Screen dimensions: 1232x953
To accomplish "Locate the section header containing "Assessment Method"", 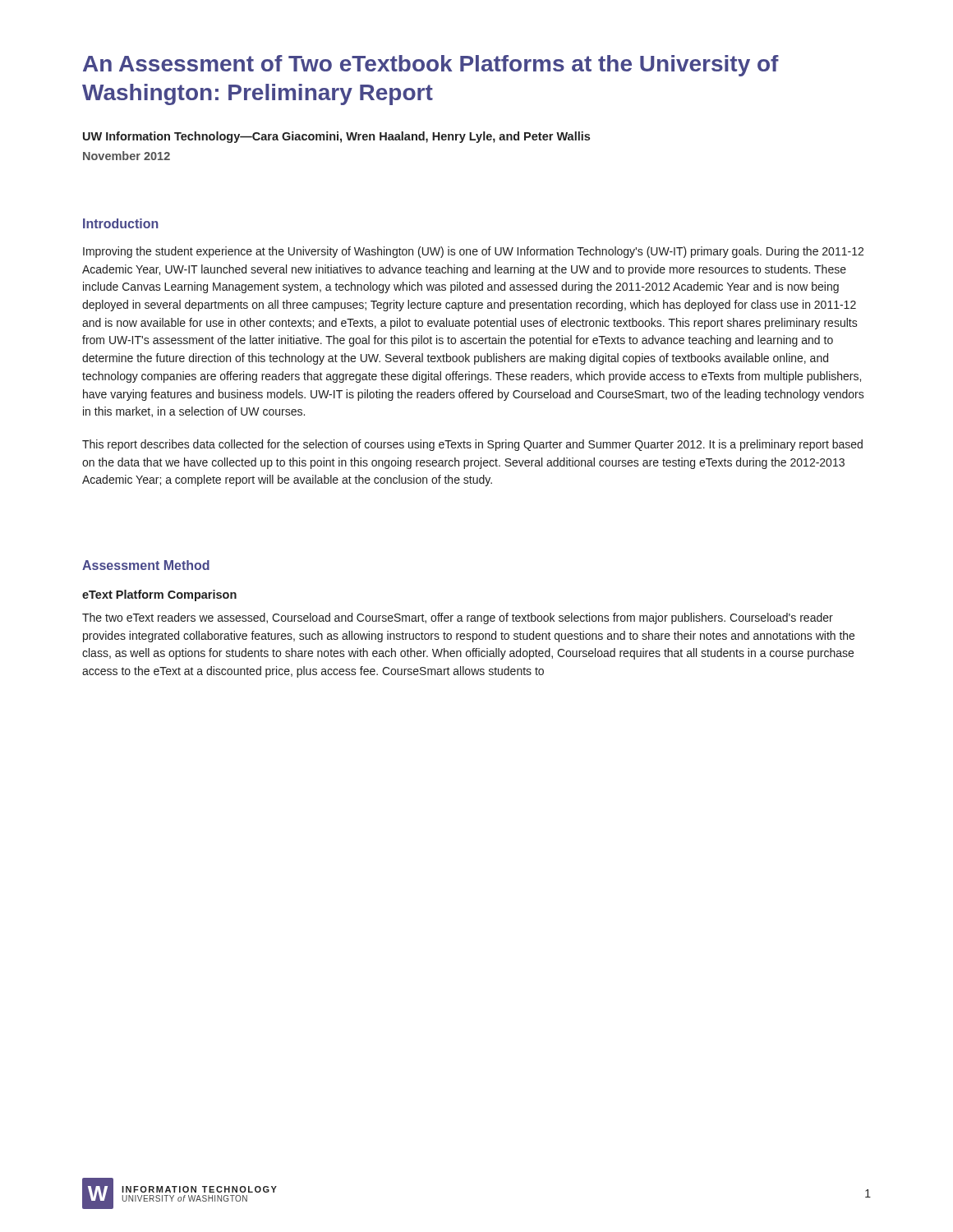I will (x=146, y=565).
